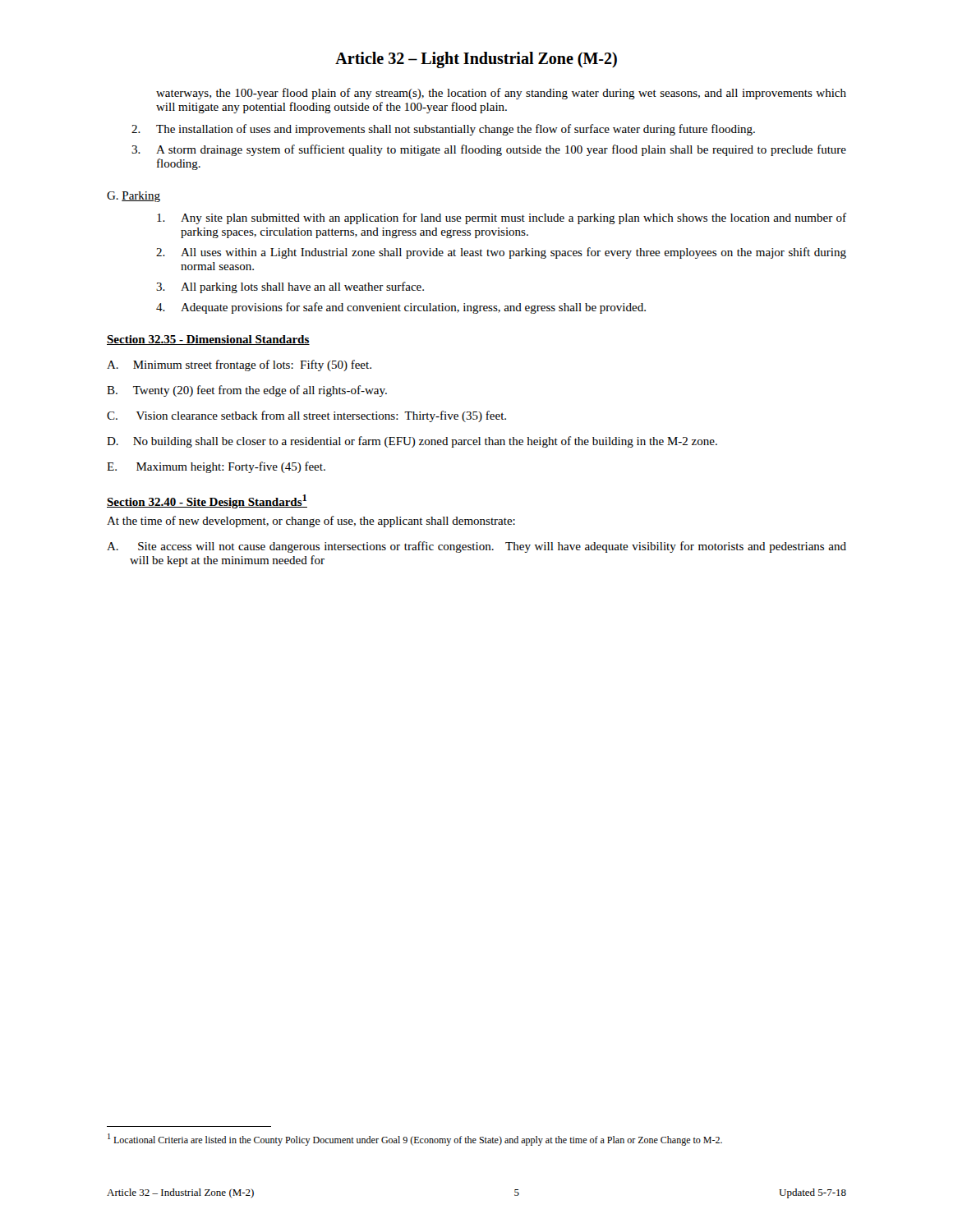Screen dimensions: 1232x953
Task: Point to the text block starting "A. Minimum street frontage of lots: Fifty"
Action: 239,365
